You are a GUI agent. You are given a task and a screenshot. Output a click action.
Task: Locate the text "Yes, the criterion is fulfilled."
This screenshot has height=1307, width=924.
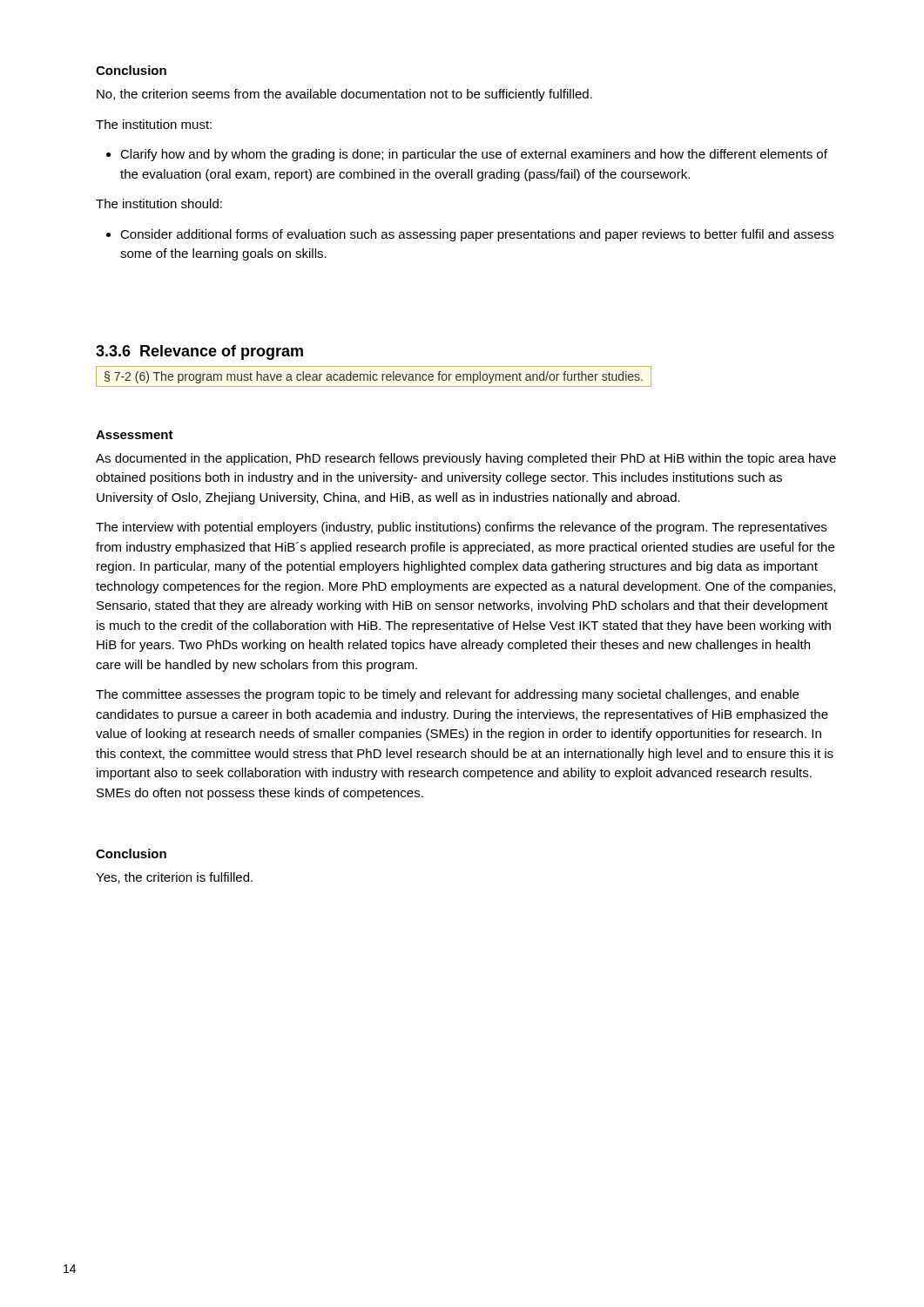point(174,878)
